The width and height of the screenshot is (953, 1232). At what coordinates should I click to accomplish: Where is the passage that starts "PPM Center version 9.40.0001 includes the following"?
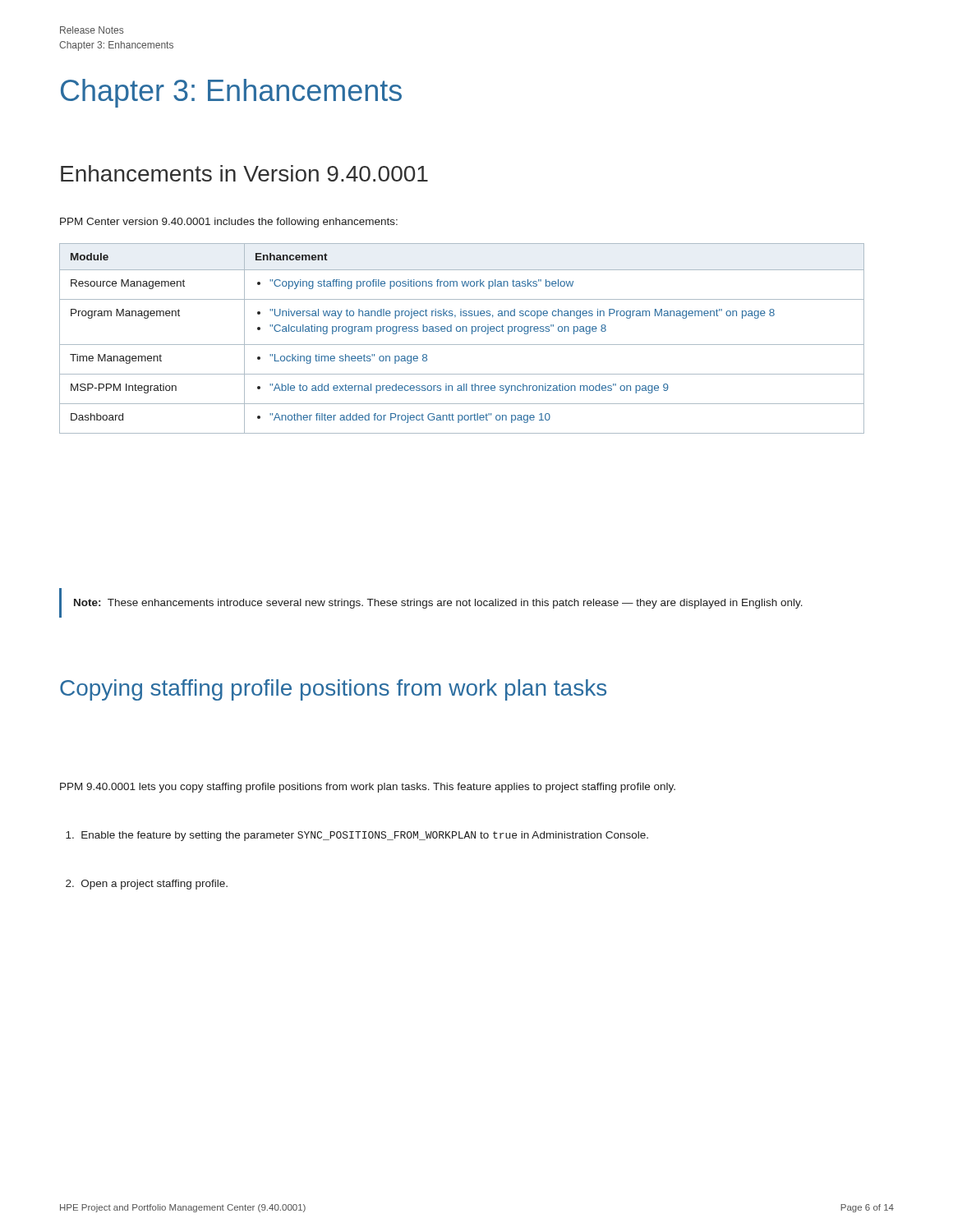click(229, 221)
